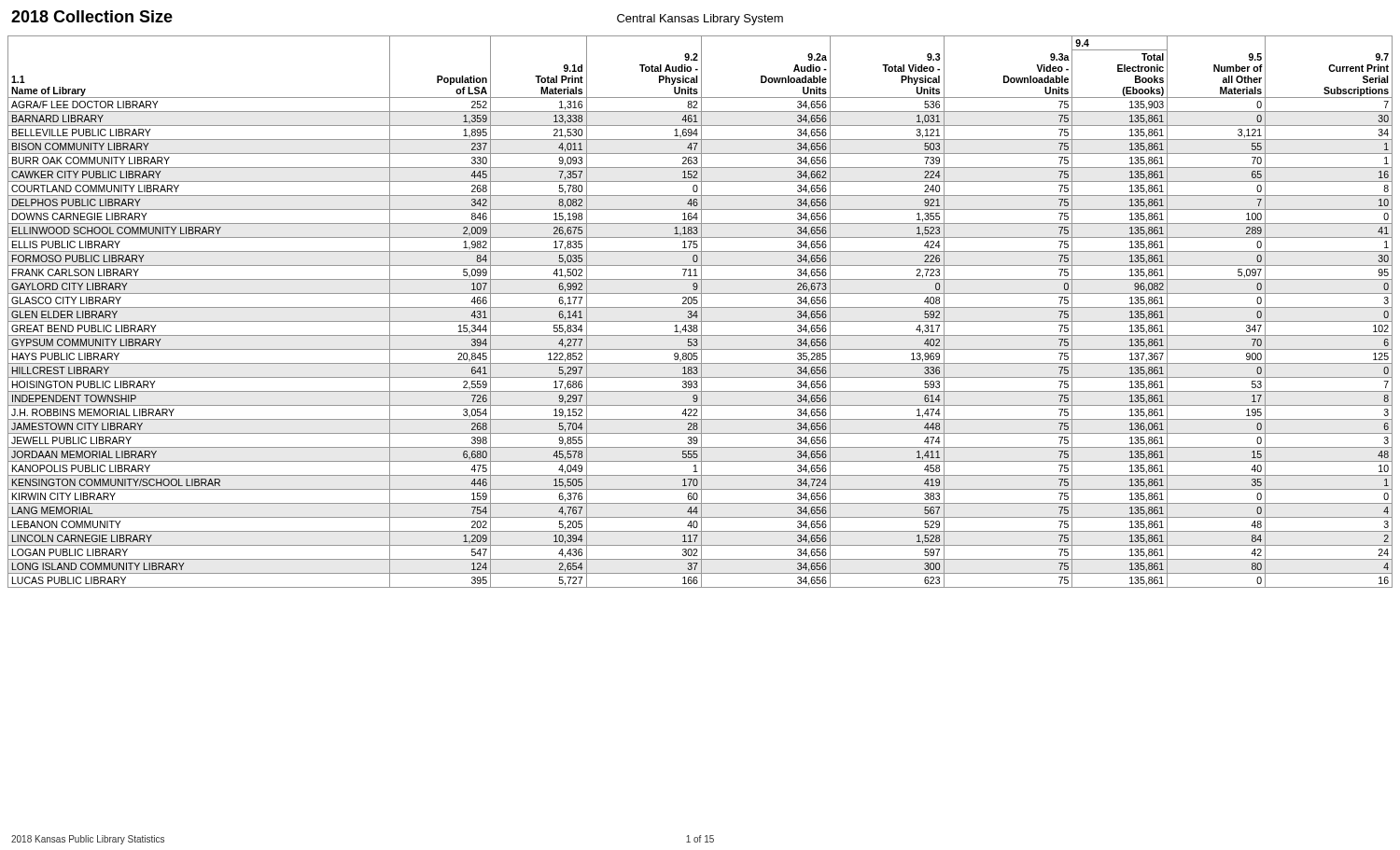Locate the table with the text "COURTLAND COMMUNITY LIBRARY"

click(700, 430)
